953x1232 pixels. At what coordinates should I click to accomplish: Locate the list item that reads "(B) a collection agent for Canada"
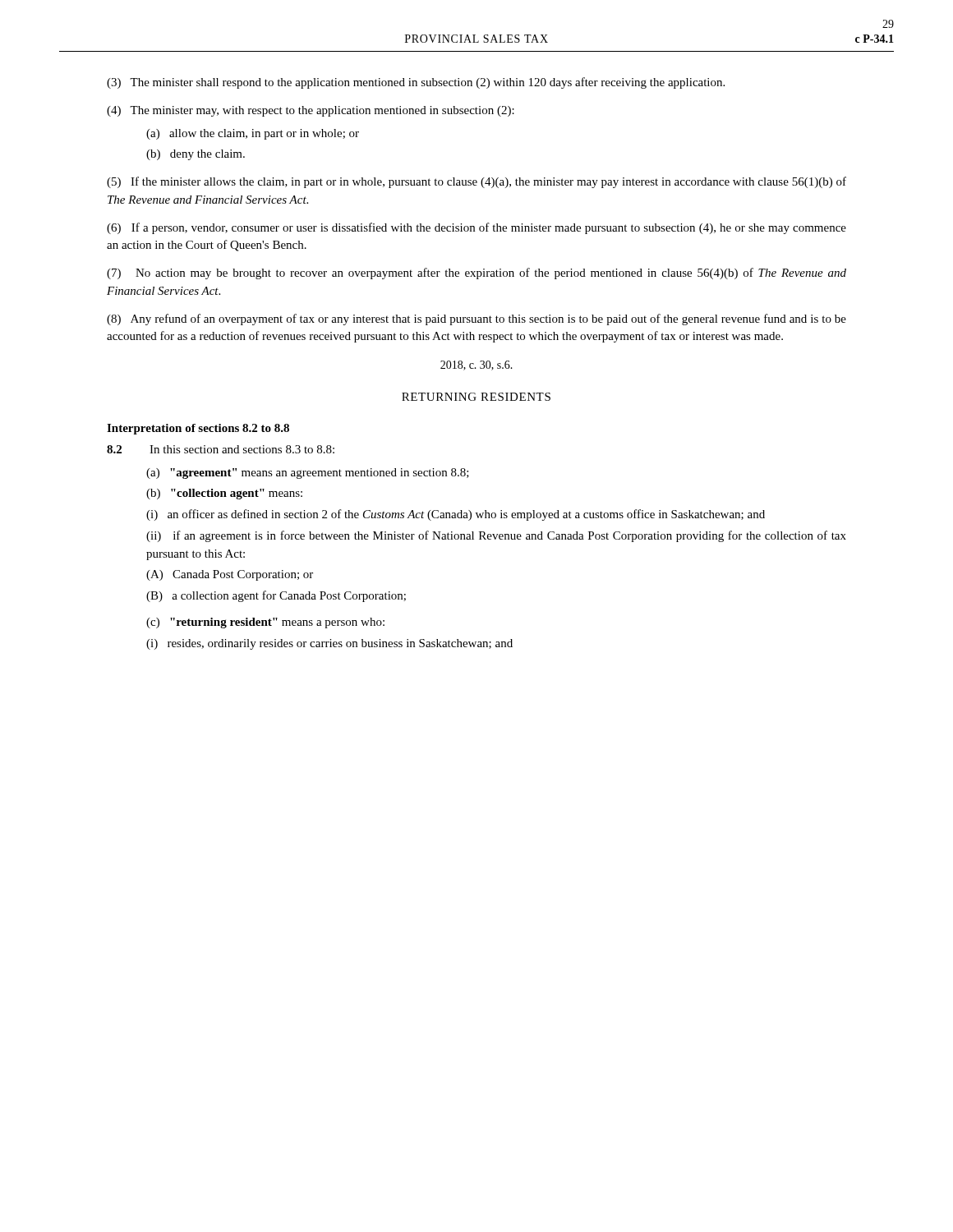click(276, 595)
